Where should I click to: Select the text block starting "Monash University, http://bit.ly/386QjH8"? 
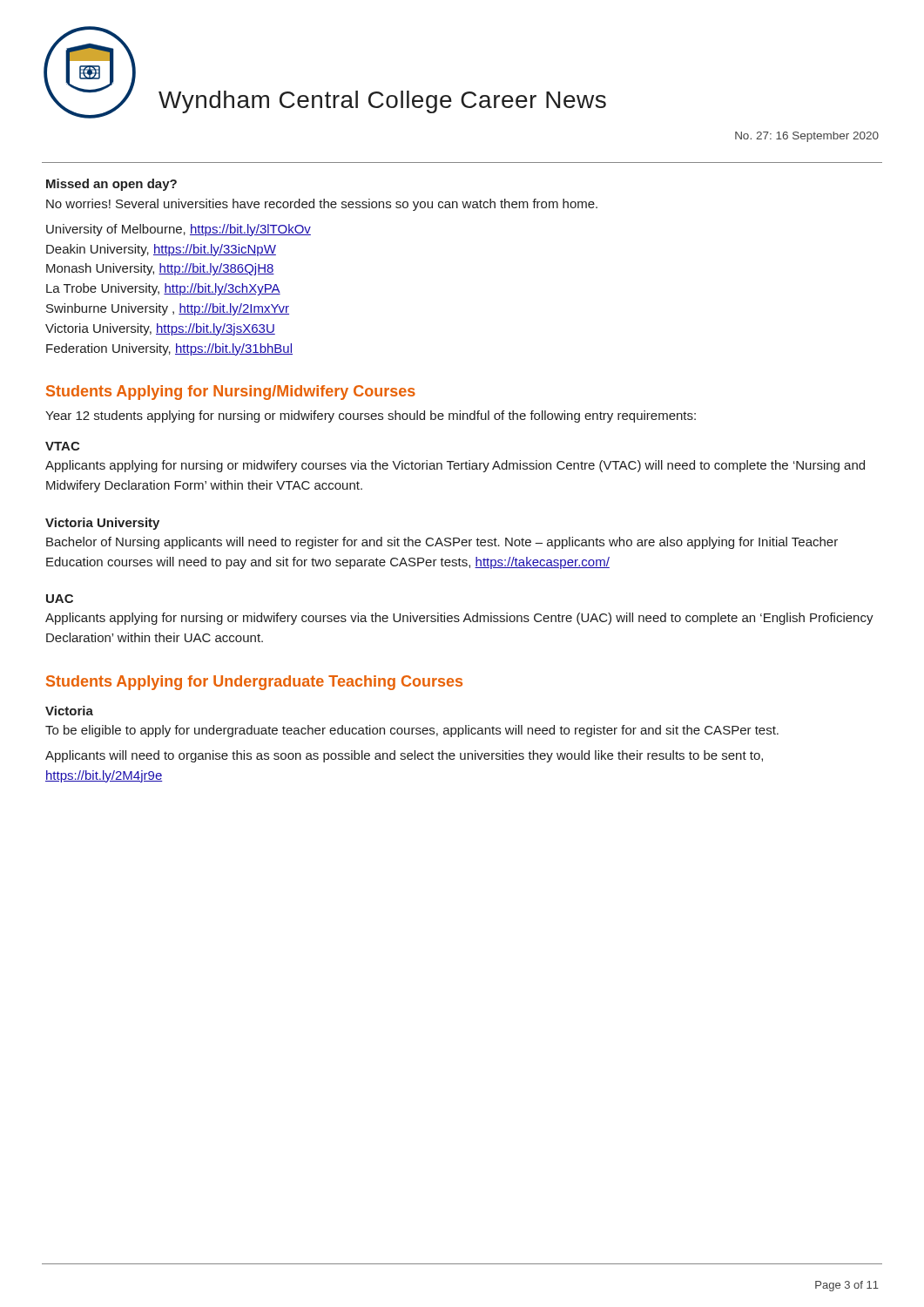160,268
